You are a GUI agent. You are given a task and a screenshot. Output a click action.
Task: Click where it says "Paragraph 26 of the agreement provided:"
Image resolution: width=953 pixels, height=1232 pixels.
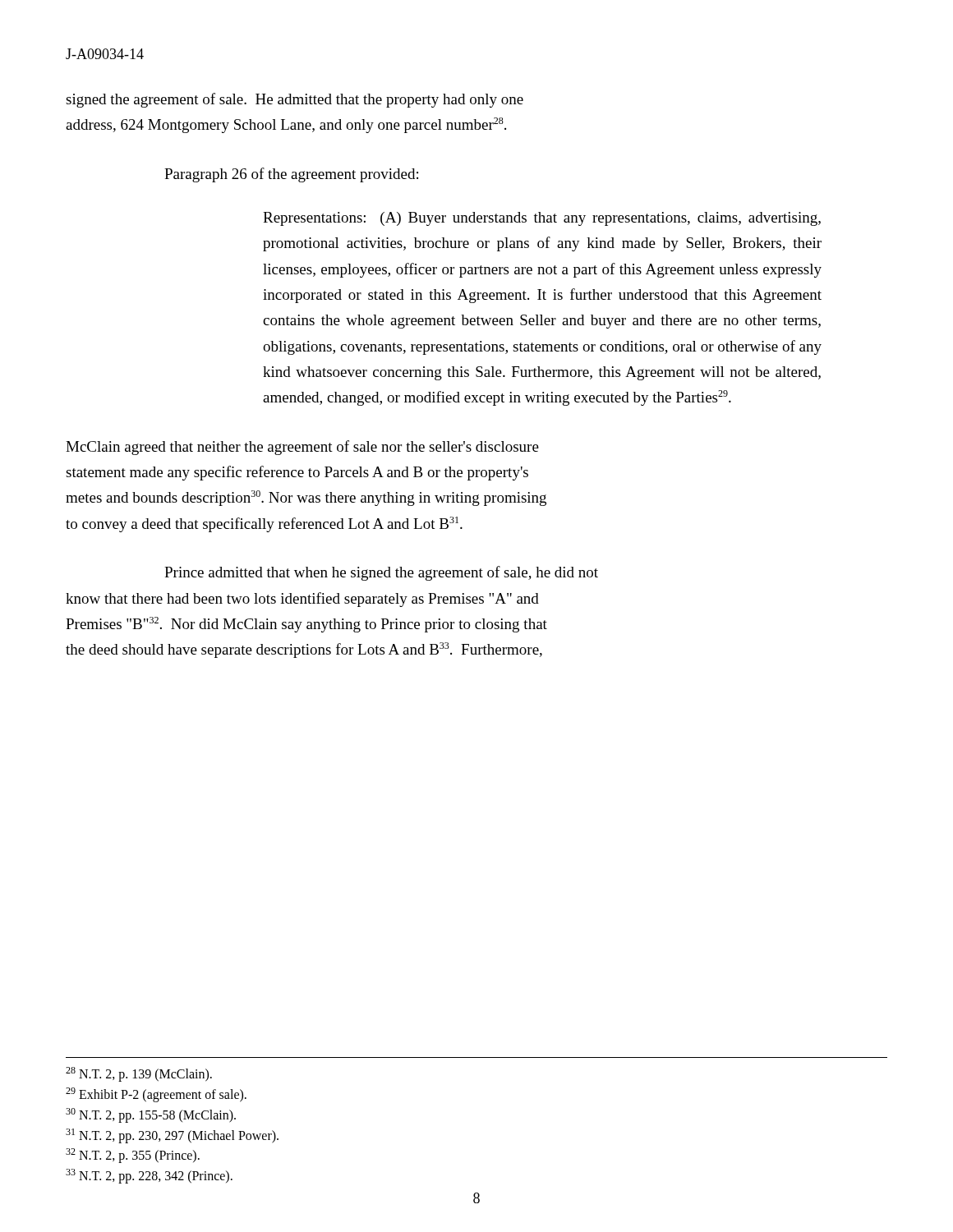tap(292, 173)
